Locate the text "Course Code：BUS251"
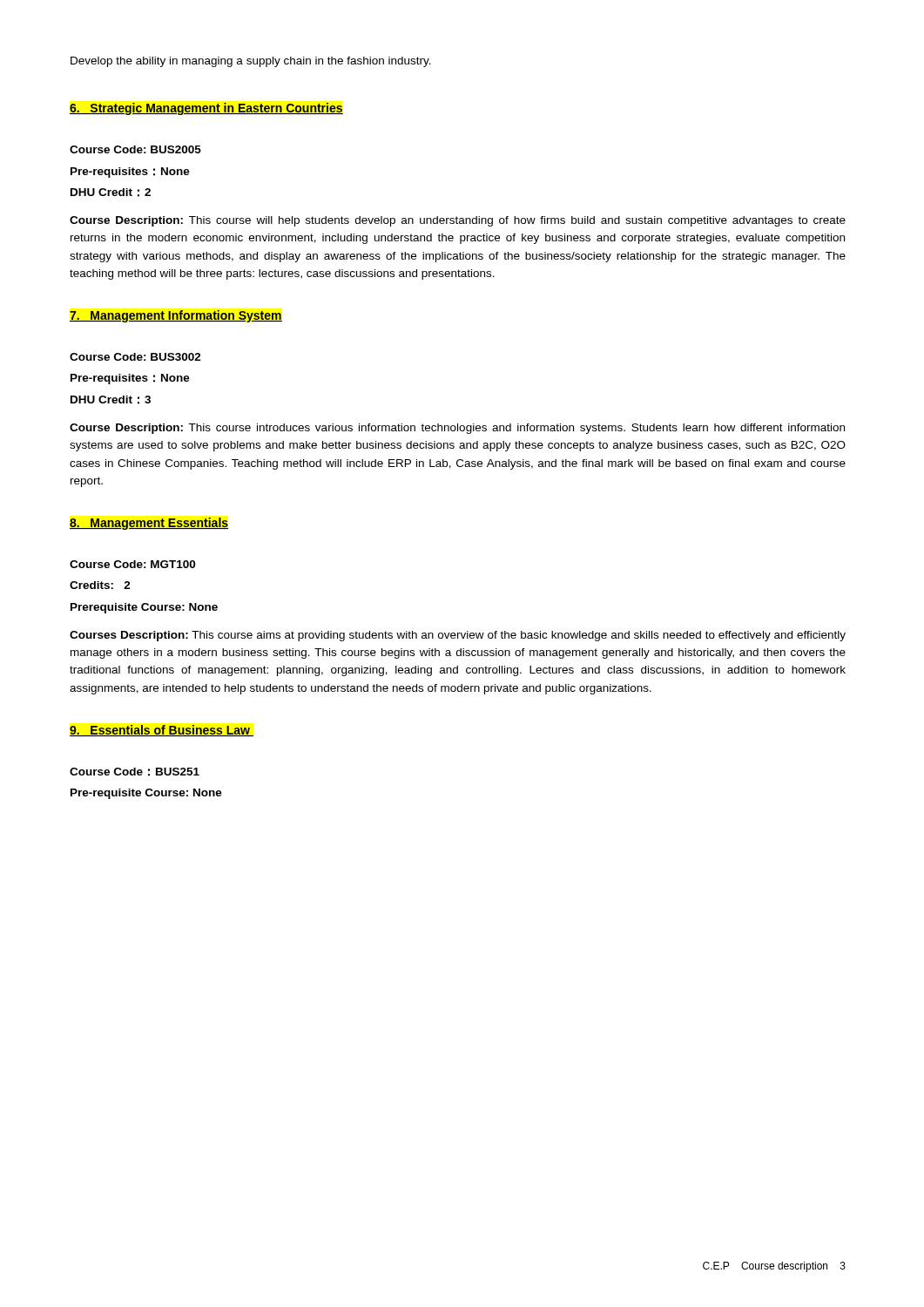Viewport: 924px width, 1307px height. click(135, 772)
